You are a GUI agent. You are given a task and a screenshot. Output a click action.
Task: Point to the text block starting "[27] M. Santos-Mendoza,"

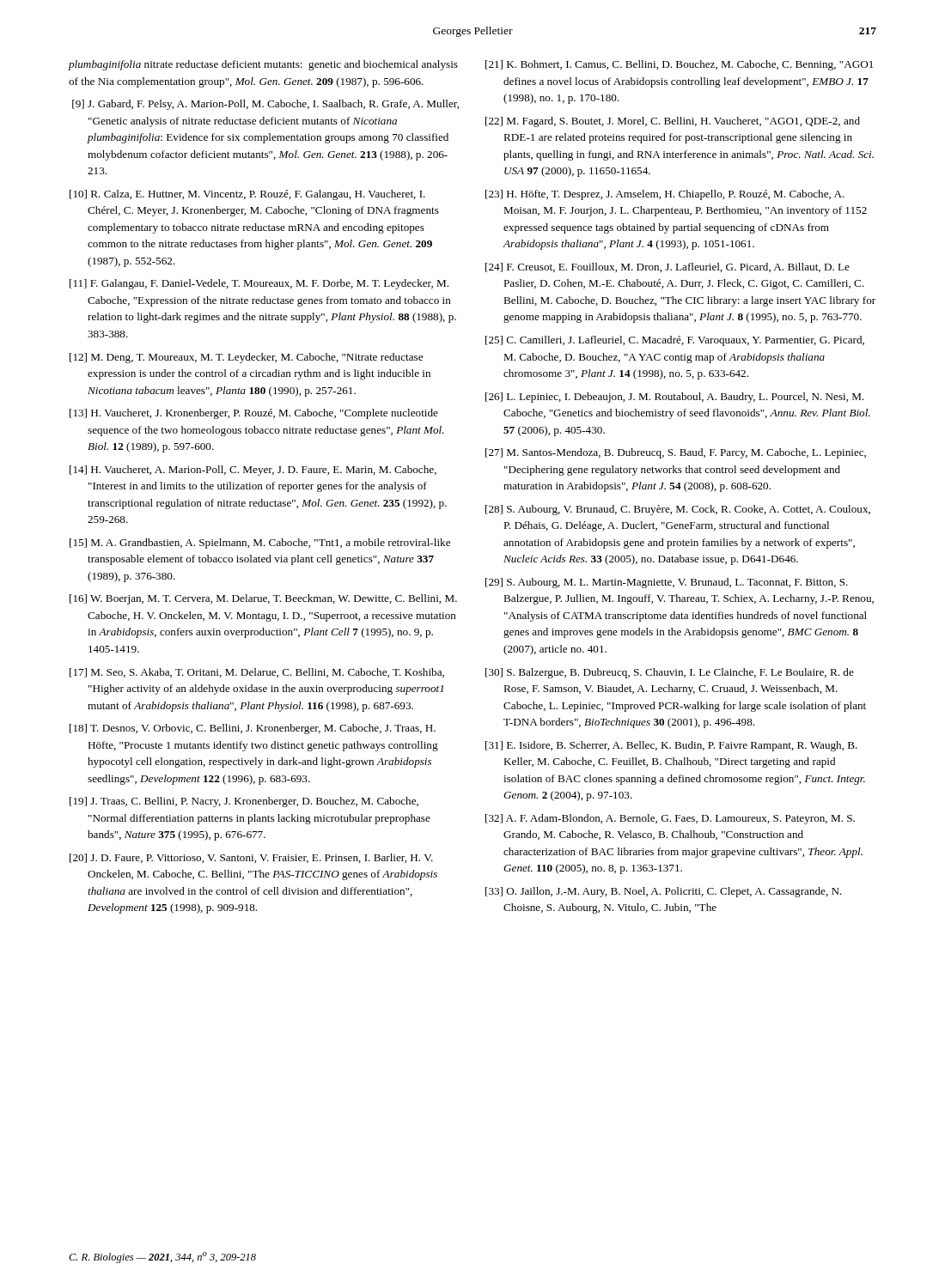click(x=676, y=469)
